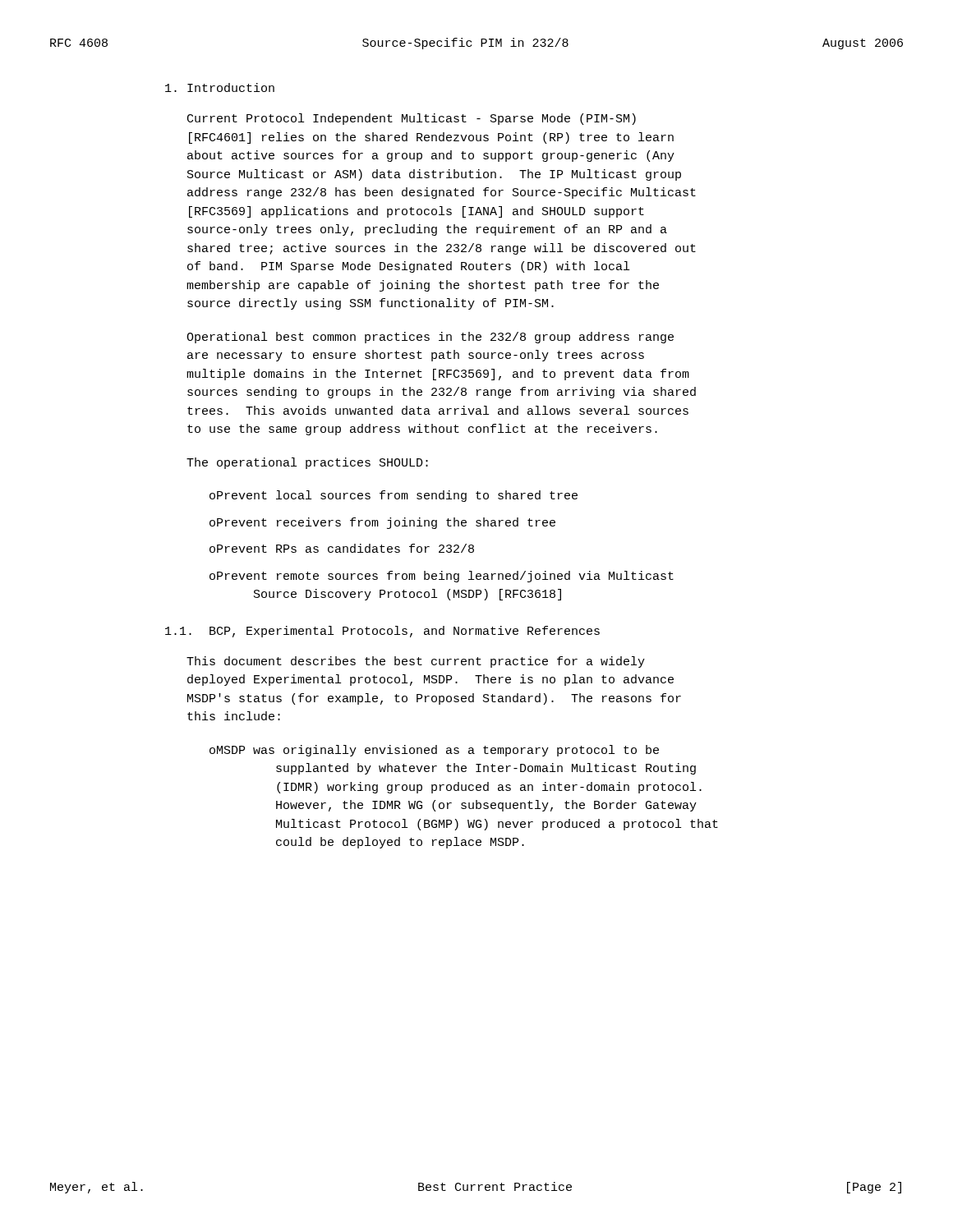
Task: Locate the text block with the text "The operational practices"
Action: pyautogui.click(x=297, y=463)
